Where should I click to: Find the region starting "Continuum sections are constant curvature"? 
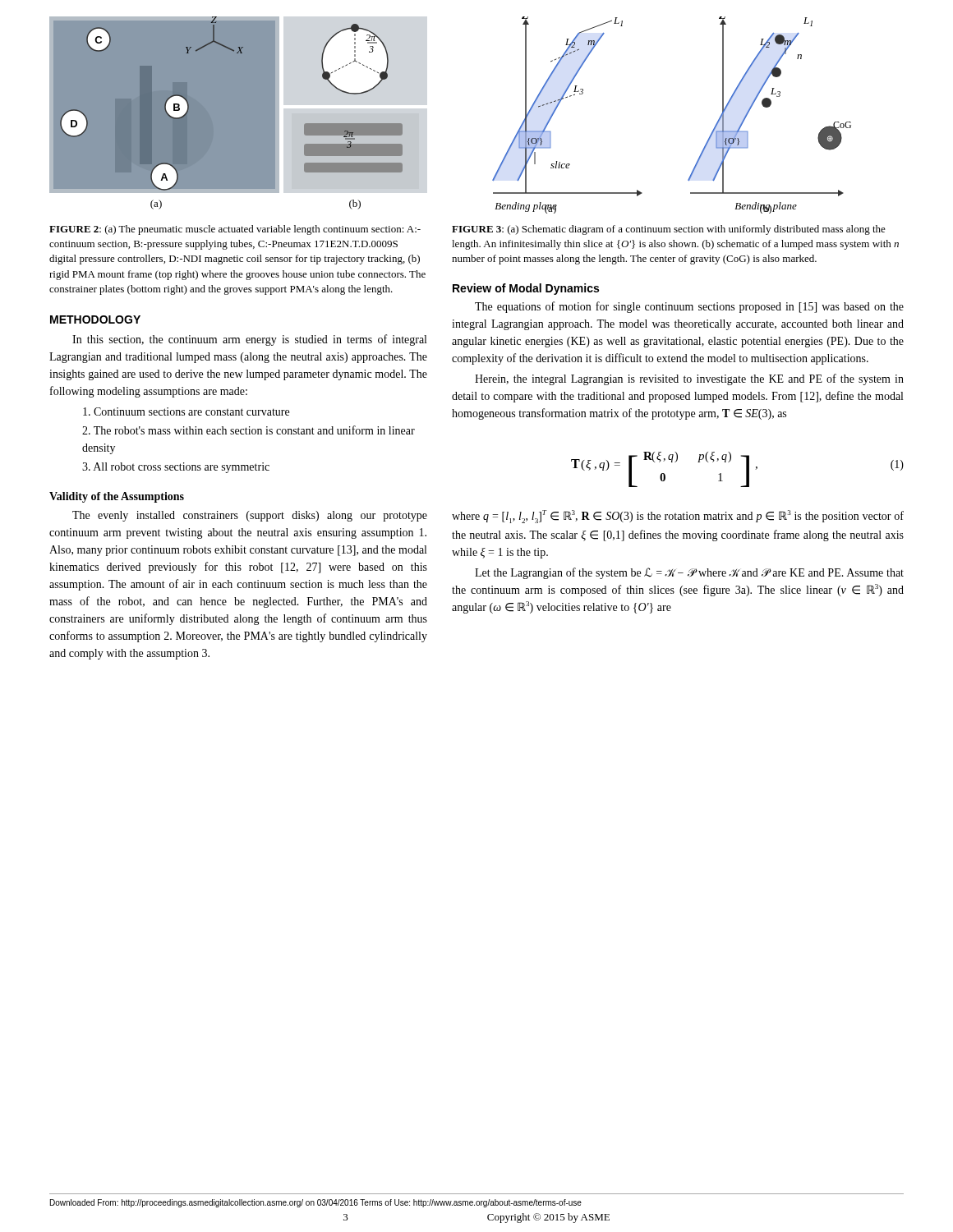click(186, 412)
